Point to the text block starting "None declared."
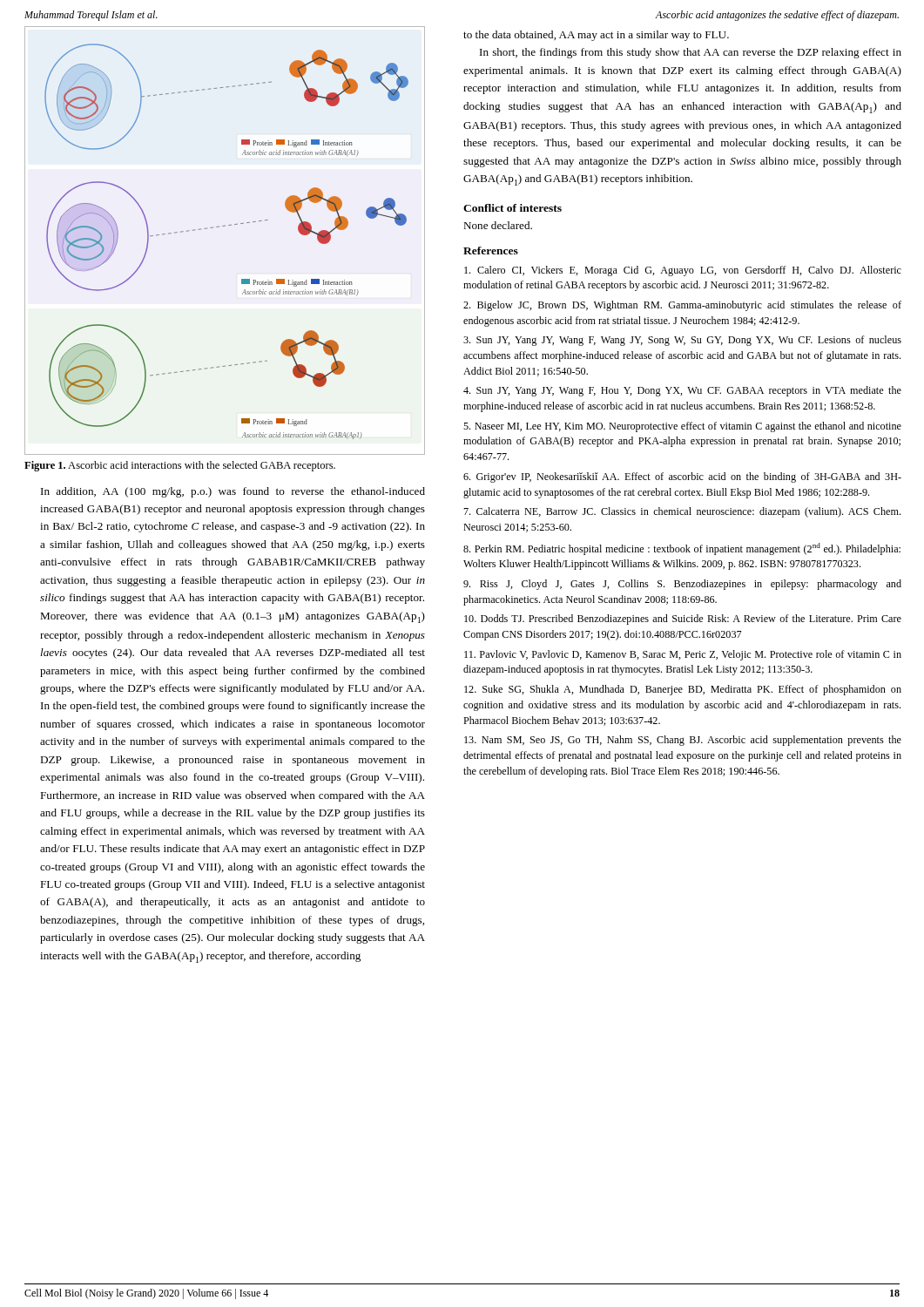924x1307 pixels. 498,225
